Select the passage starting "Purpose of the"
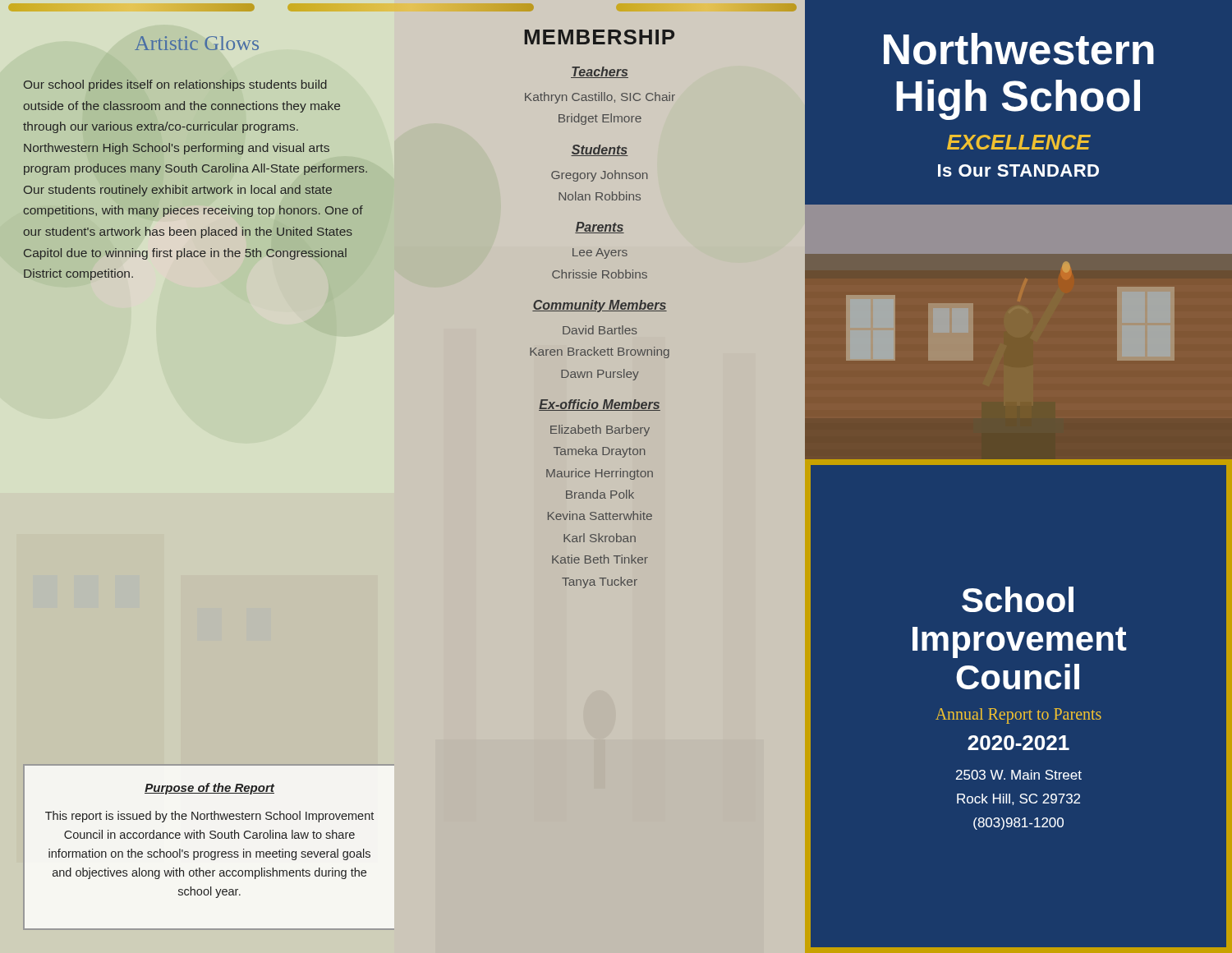1232x953 pixels. click(x=209, y=788)
